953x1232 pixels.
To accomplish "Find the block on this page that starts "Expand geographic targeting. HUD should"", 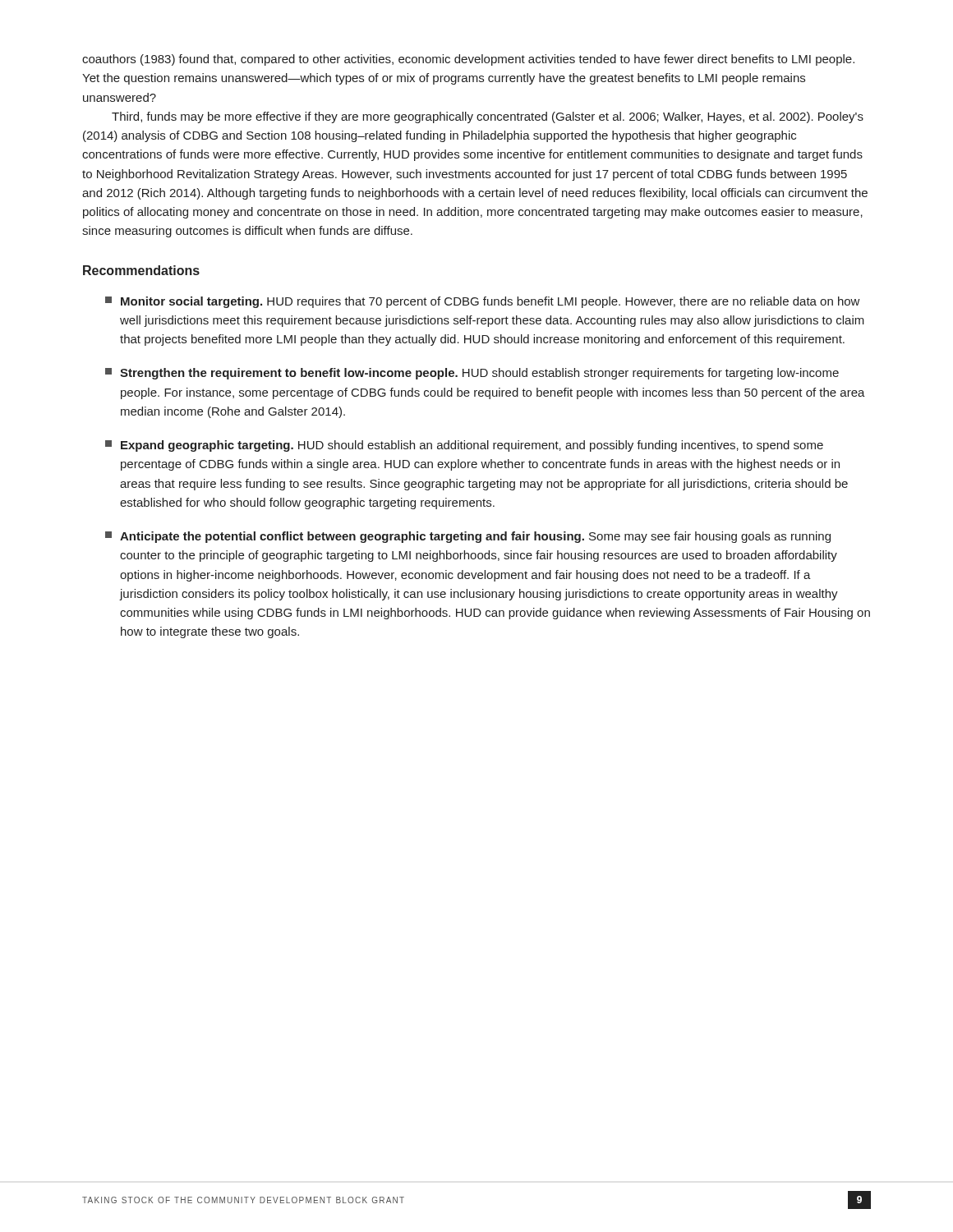I will click(x=488, y=473).
